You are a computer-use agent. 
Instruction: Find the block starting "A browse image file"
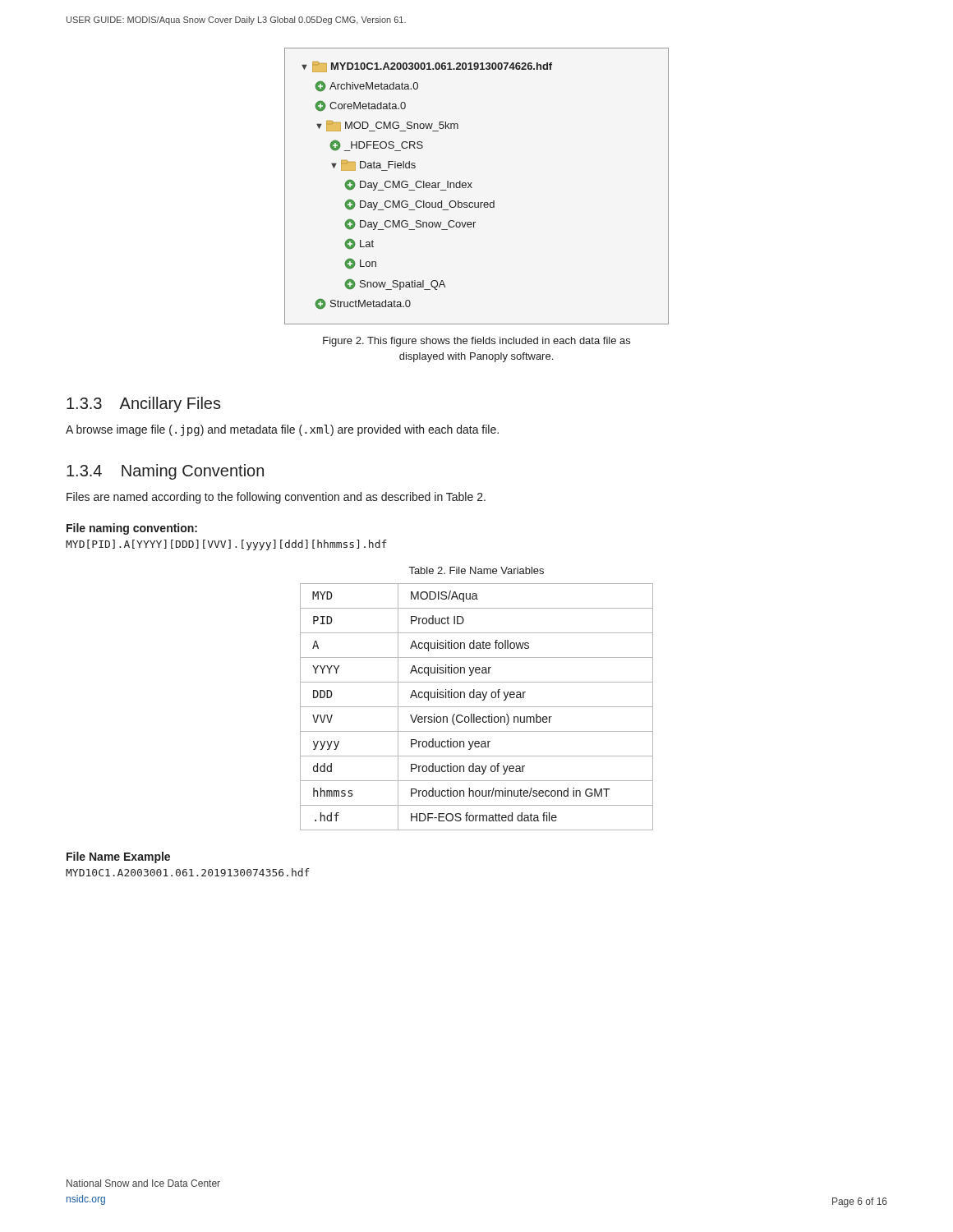click(283, 429)
